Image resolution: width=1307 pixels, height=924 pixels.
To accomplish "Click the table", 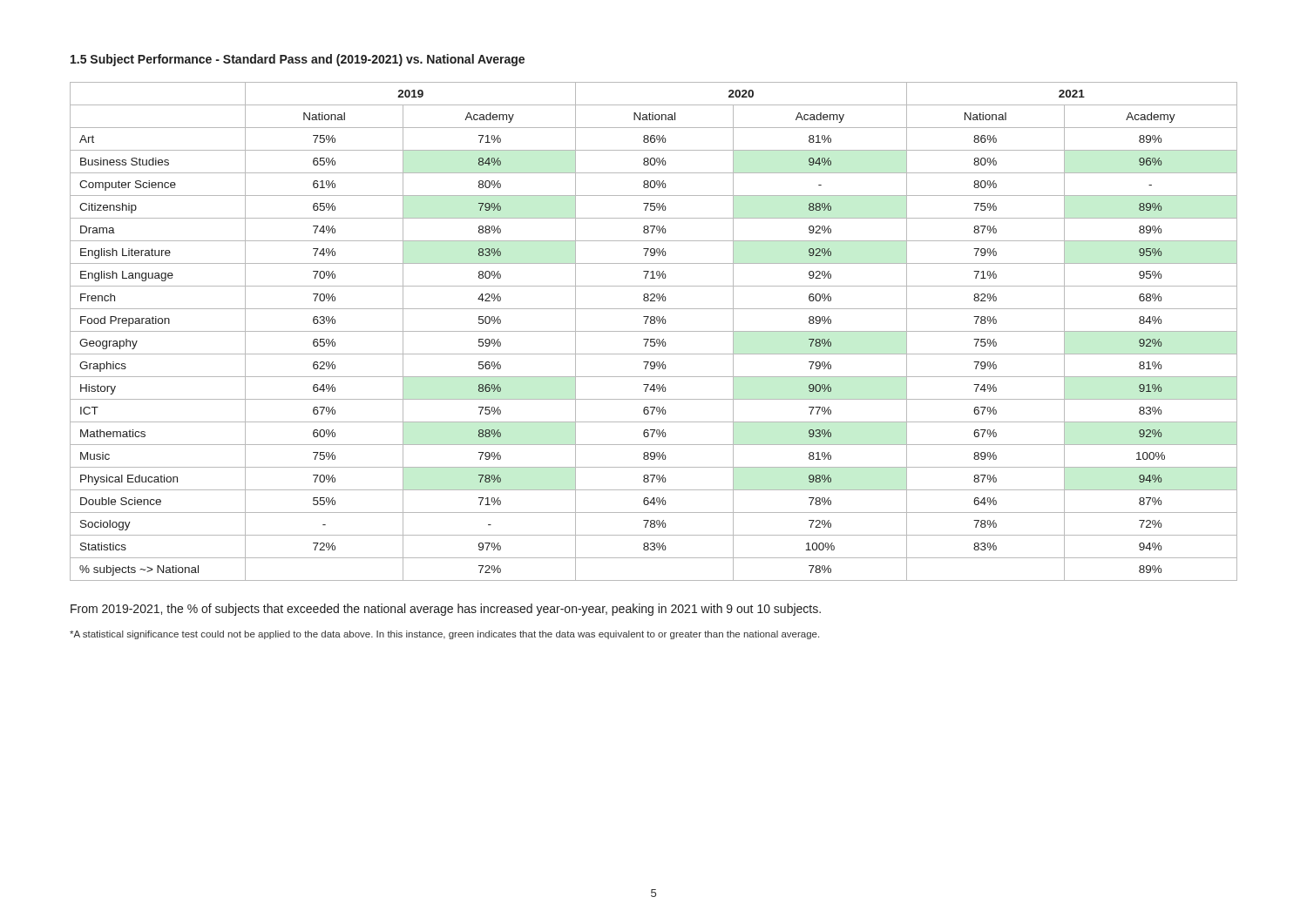I will (654, 331).
